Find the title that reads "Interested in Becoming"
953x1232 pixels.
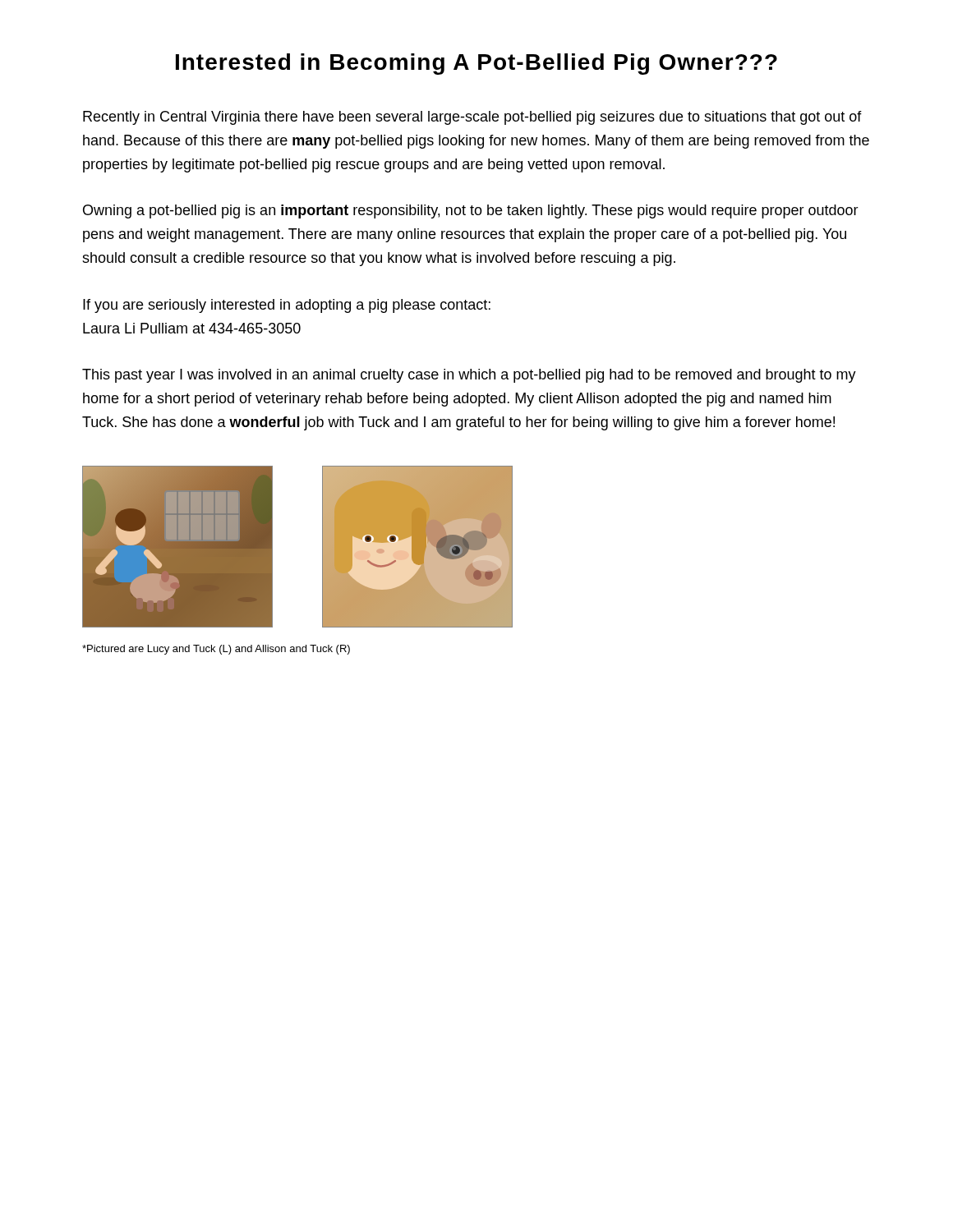pyautogui.click(x=476, y=62)
